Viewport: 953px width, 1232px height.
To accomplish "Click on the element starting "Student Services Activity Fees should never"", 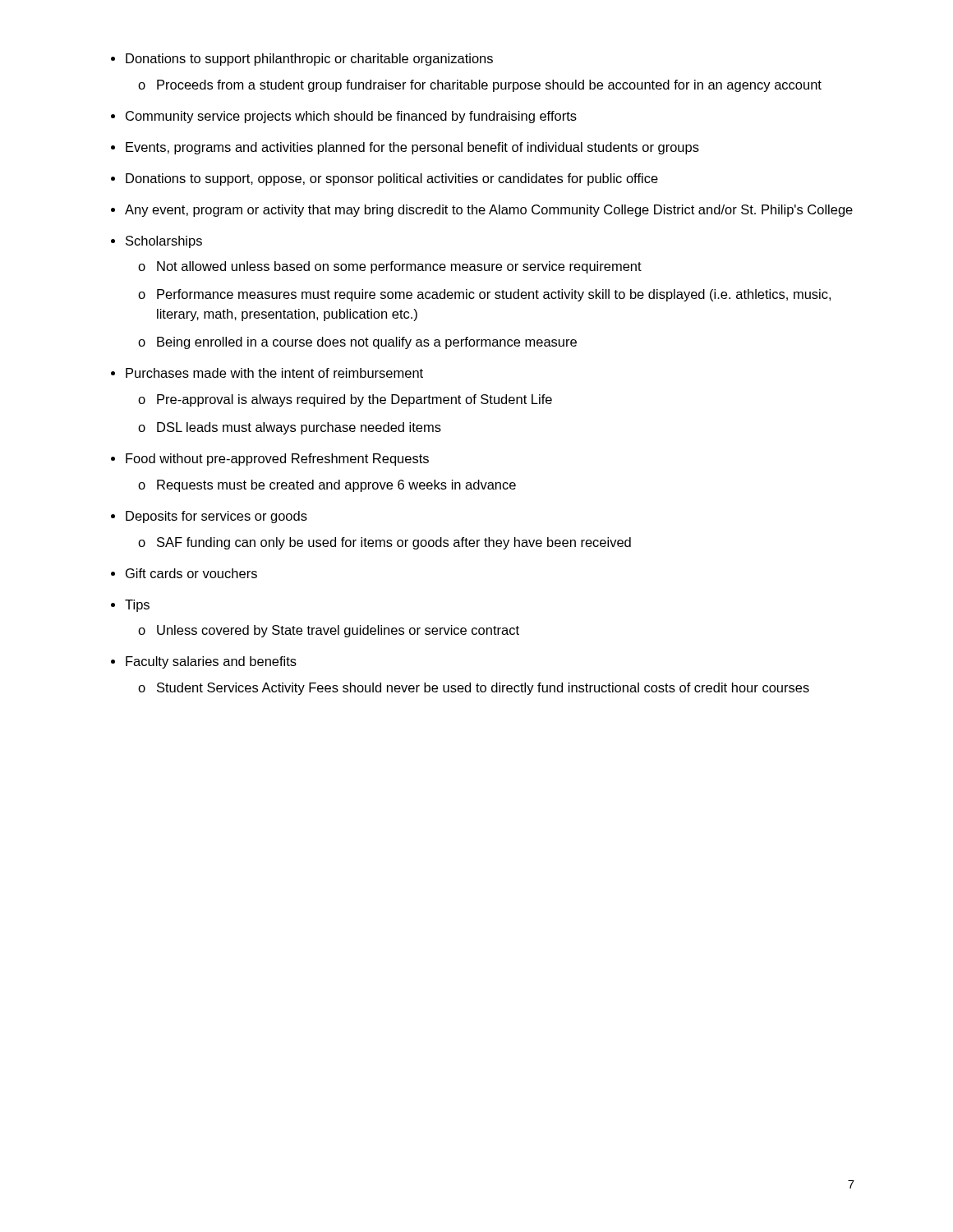I will pos(483,688).
